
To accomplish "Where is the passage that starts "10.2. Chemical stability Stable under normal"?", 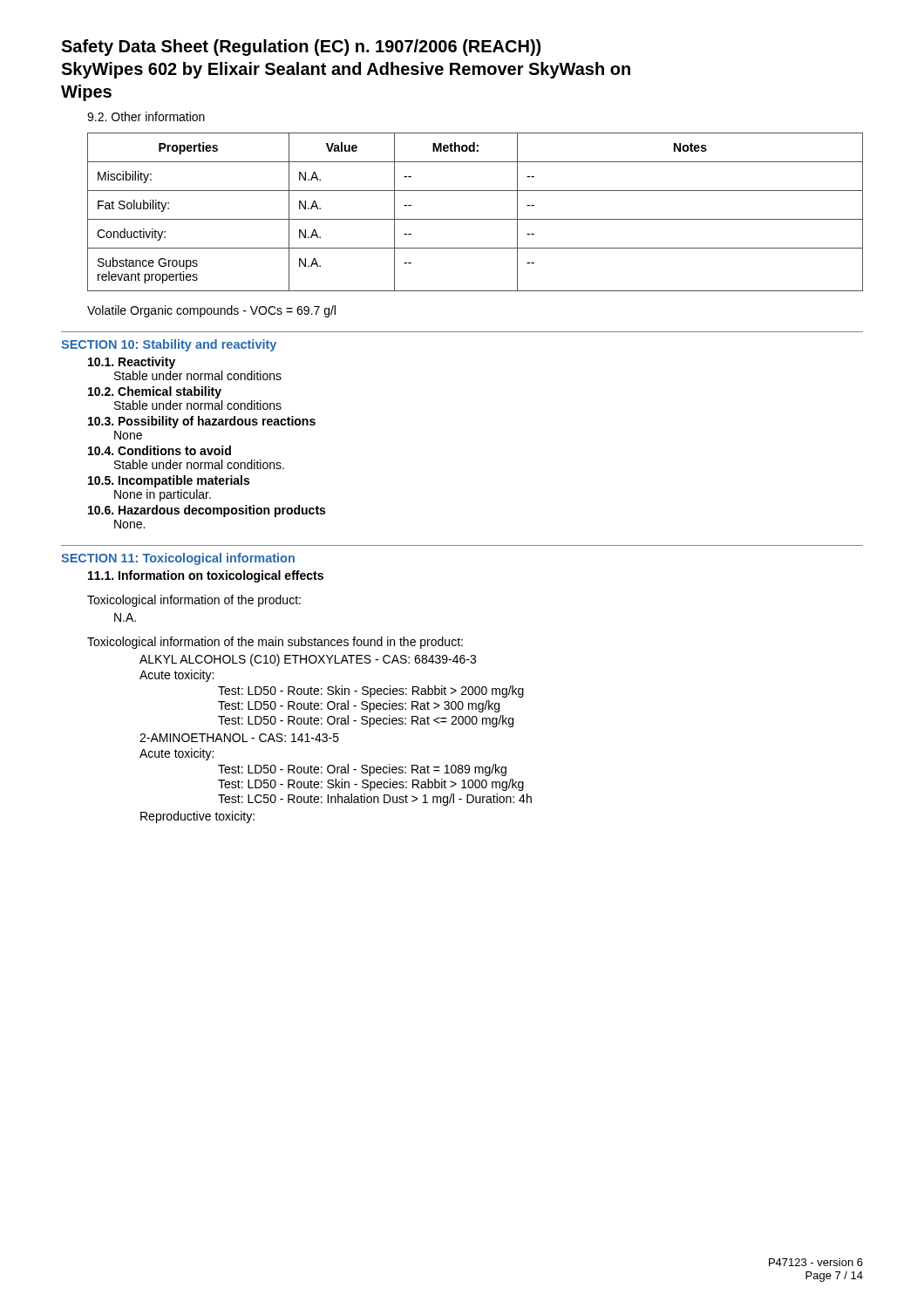I will [184, 398].
